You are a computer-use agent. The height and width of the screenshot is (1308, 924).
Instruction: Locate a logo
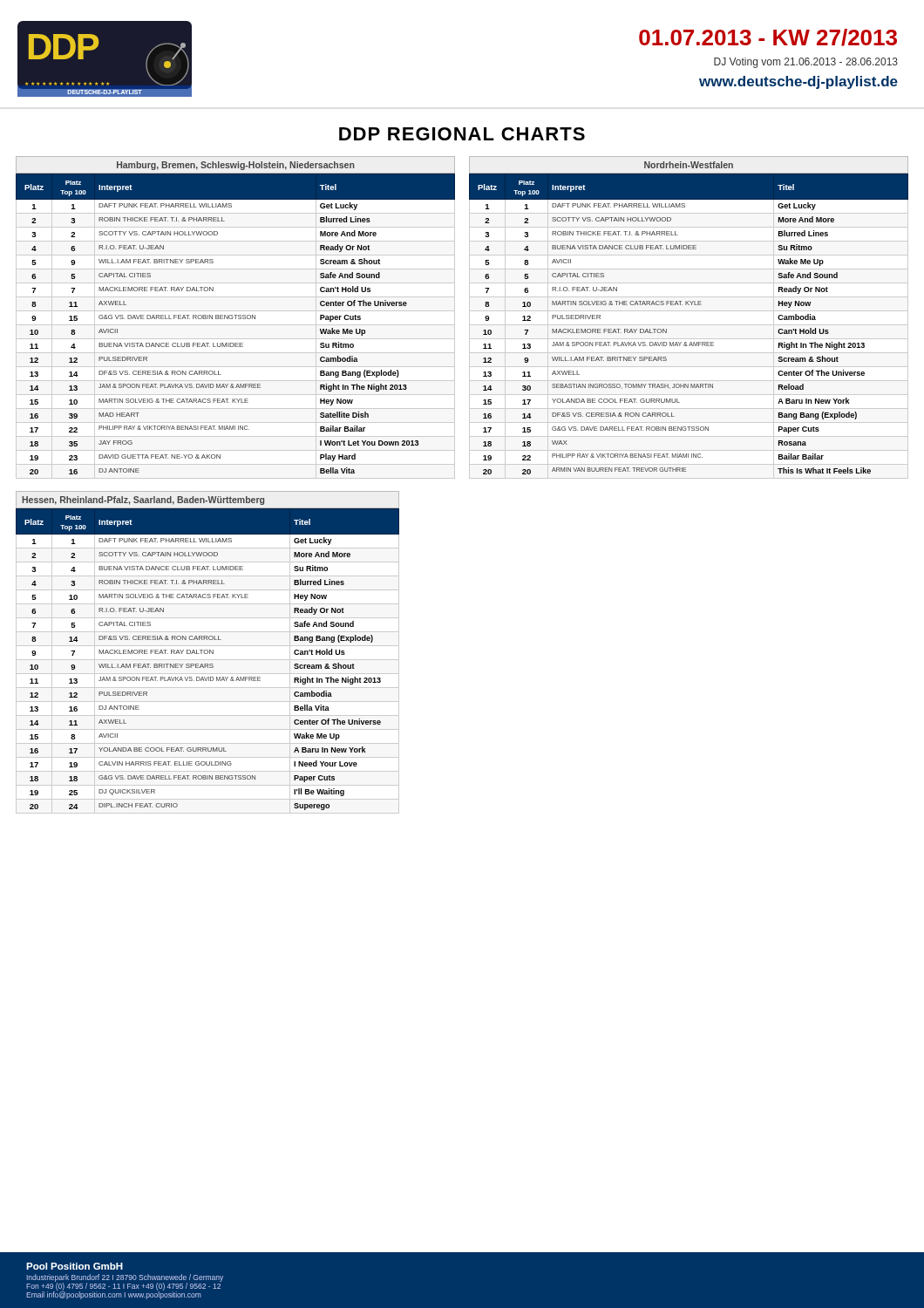coord(113,55)
